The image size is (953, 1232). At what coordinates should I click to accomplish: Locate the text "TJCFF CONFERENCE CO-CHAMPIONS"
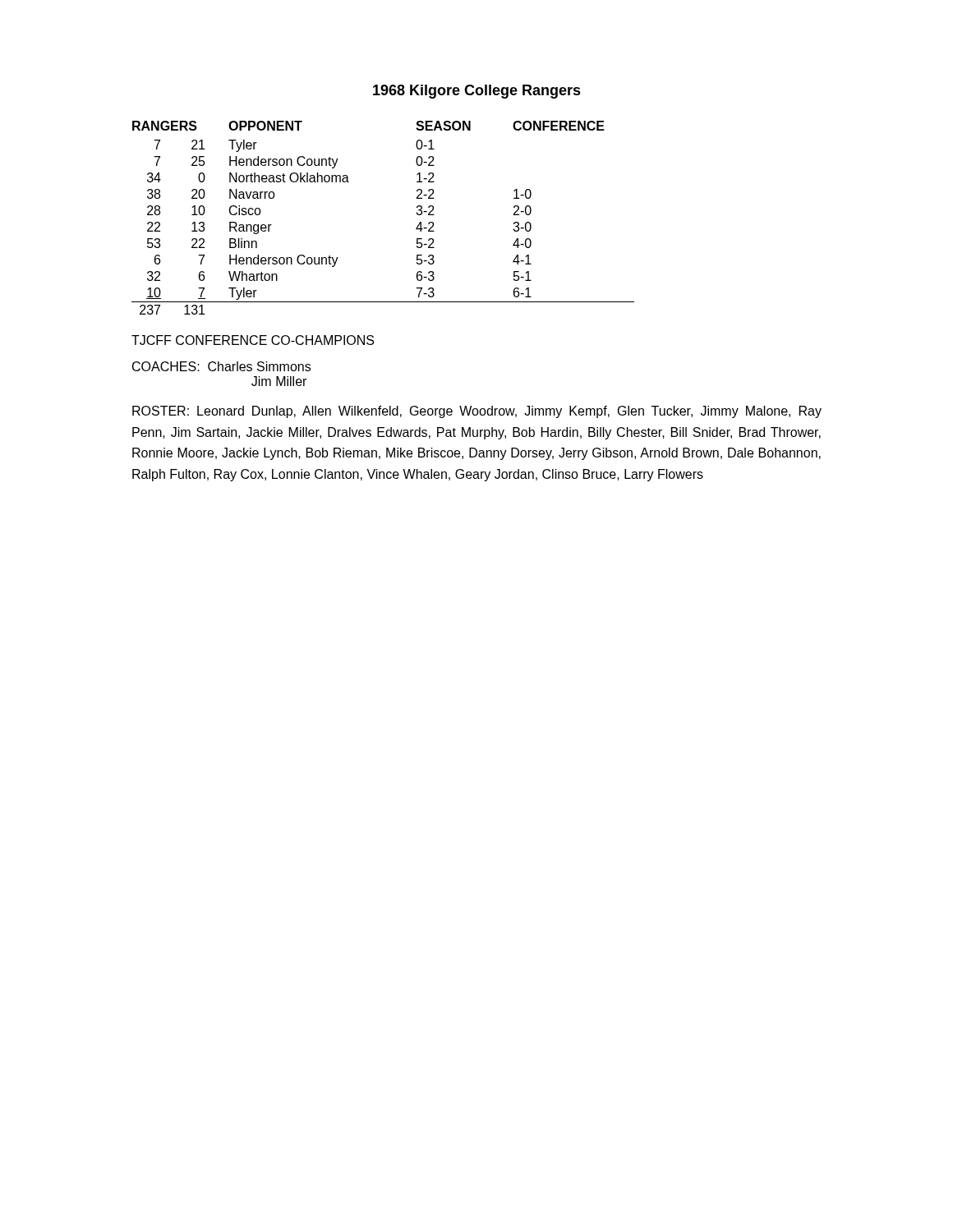(253, 340)
